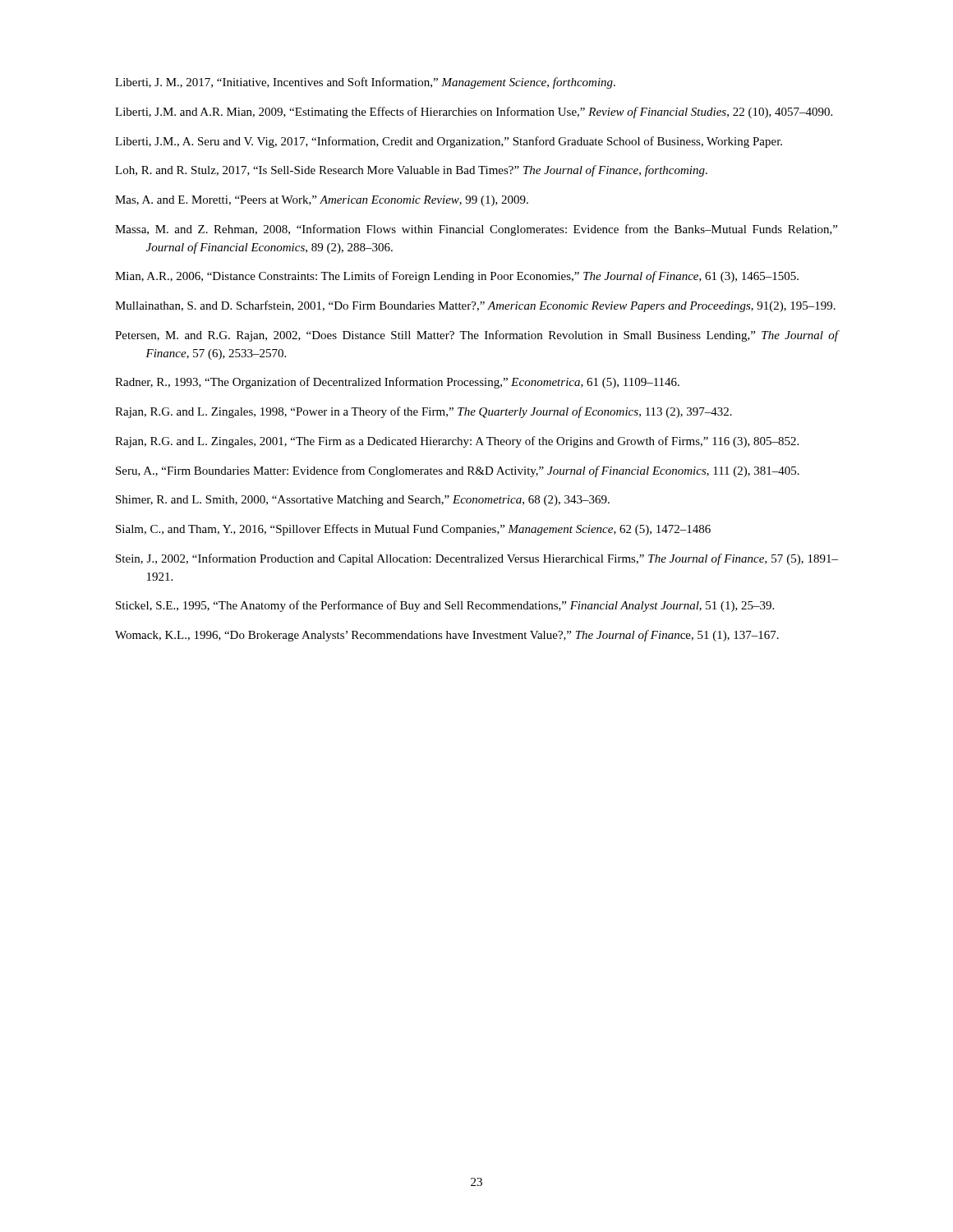This screenshot has width=953, height=1232.
Task: Select the list item with the text "Liberti, J.M. and A.R."
Action: (476, 112)
